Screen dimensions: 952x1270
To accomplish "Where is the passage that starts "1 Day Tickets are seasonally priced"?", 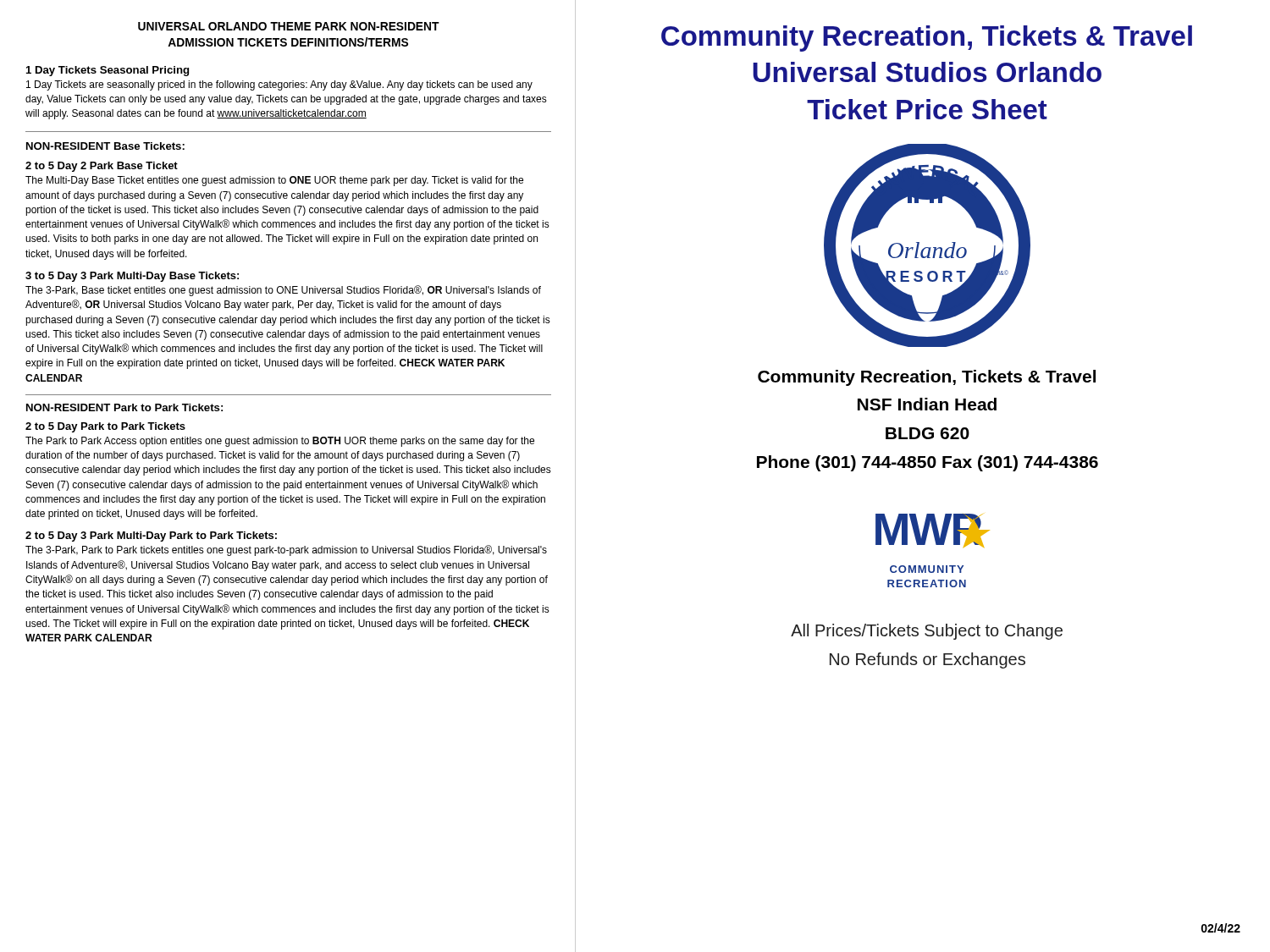I will 286,99.
